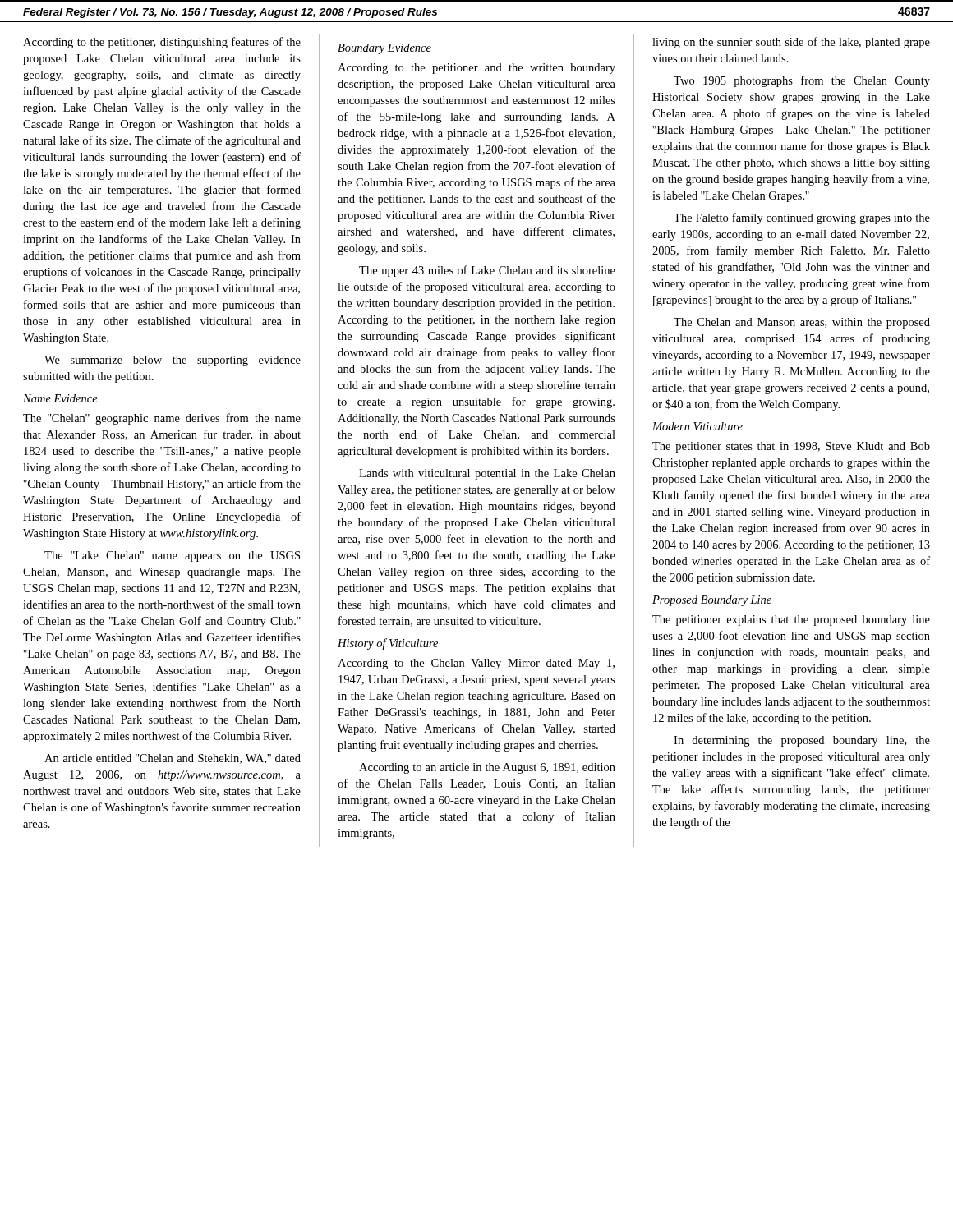
Task: Point to the element starting "We summarize below the supporting evidence submitted with"
Action: [162, 368]
